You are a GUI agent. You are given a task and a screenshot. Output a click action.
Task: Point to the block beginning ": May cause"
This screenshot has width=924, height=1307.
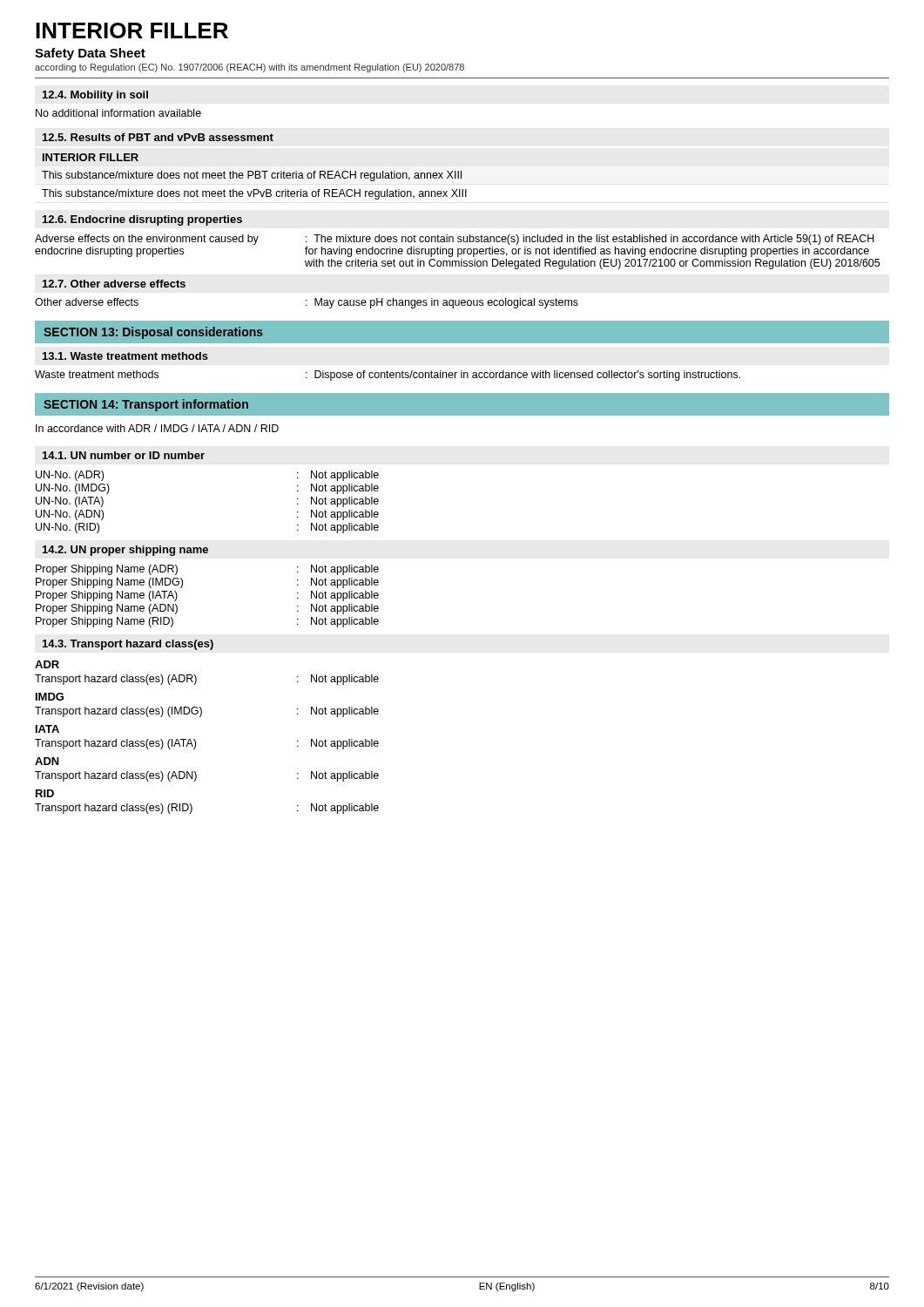(x=442, y=302)
